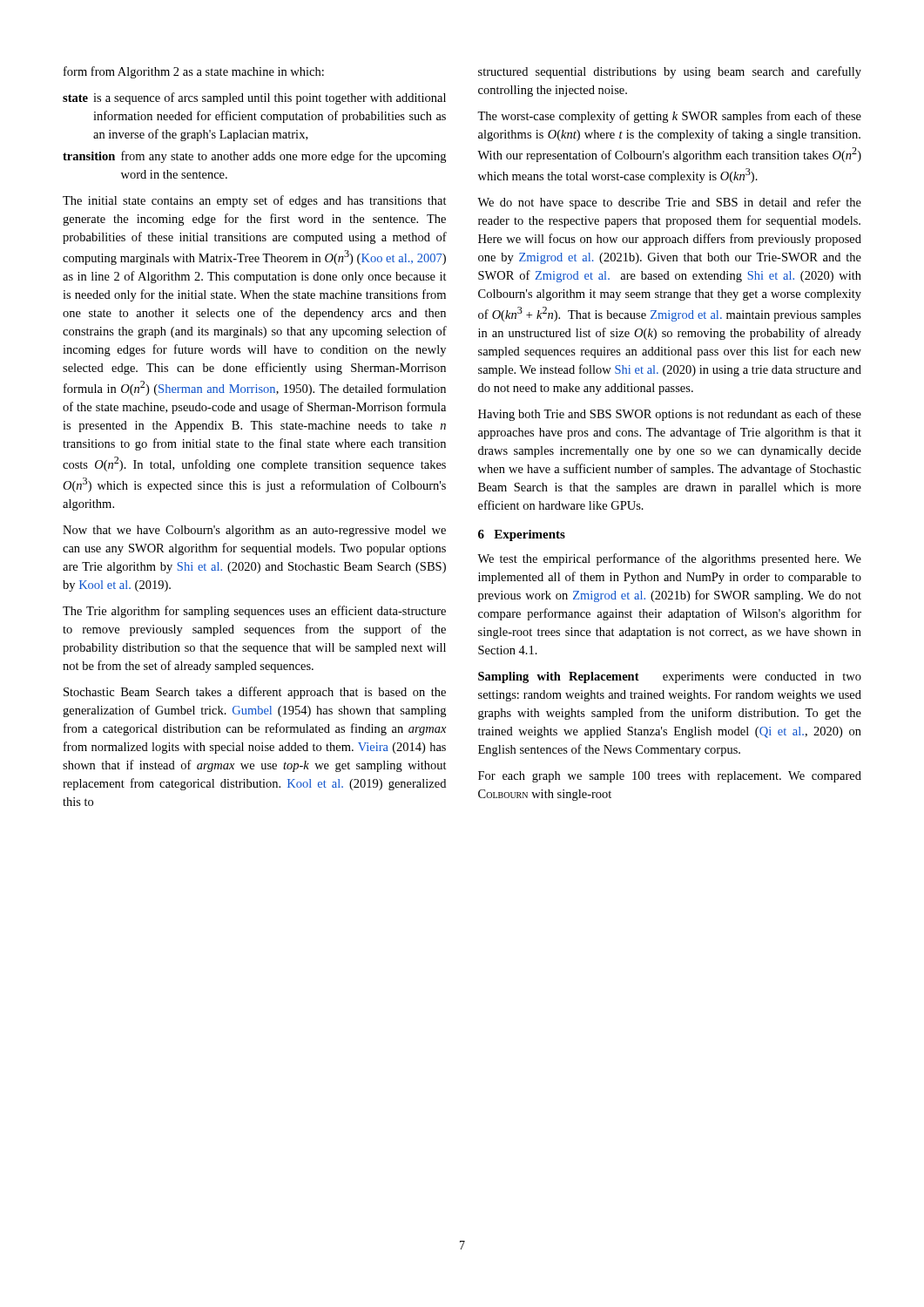The image size is (924, 1307).
Task: Click on the passage starting "Stochastic Beam Search takes a different"
Action: (x=255, y=747)
